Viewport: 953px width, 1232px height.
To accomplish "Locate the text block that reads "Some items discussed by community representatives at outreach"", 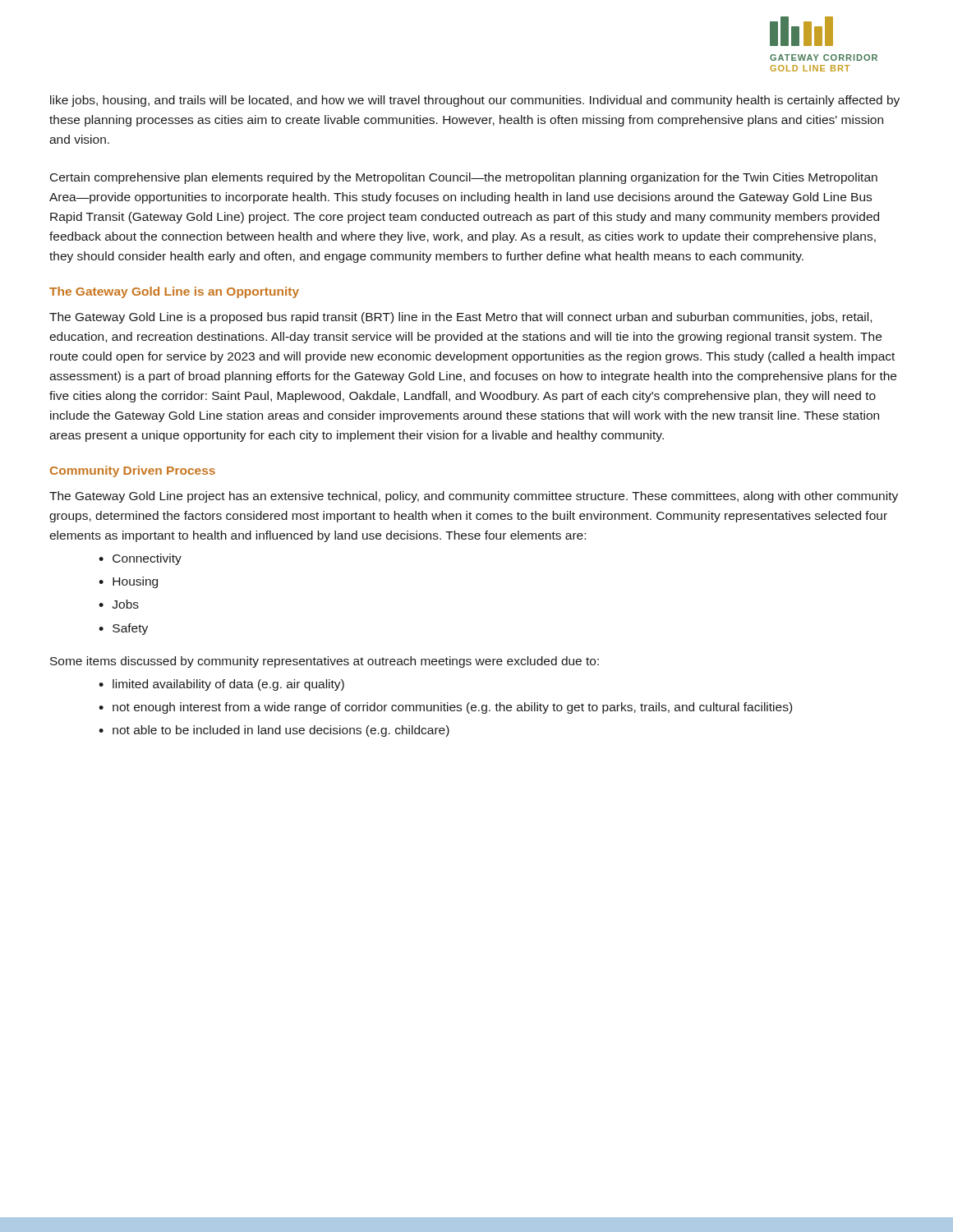I will tap(325, 660).
